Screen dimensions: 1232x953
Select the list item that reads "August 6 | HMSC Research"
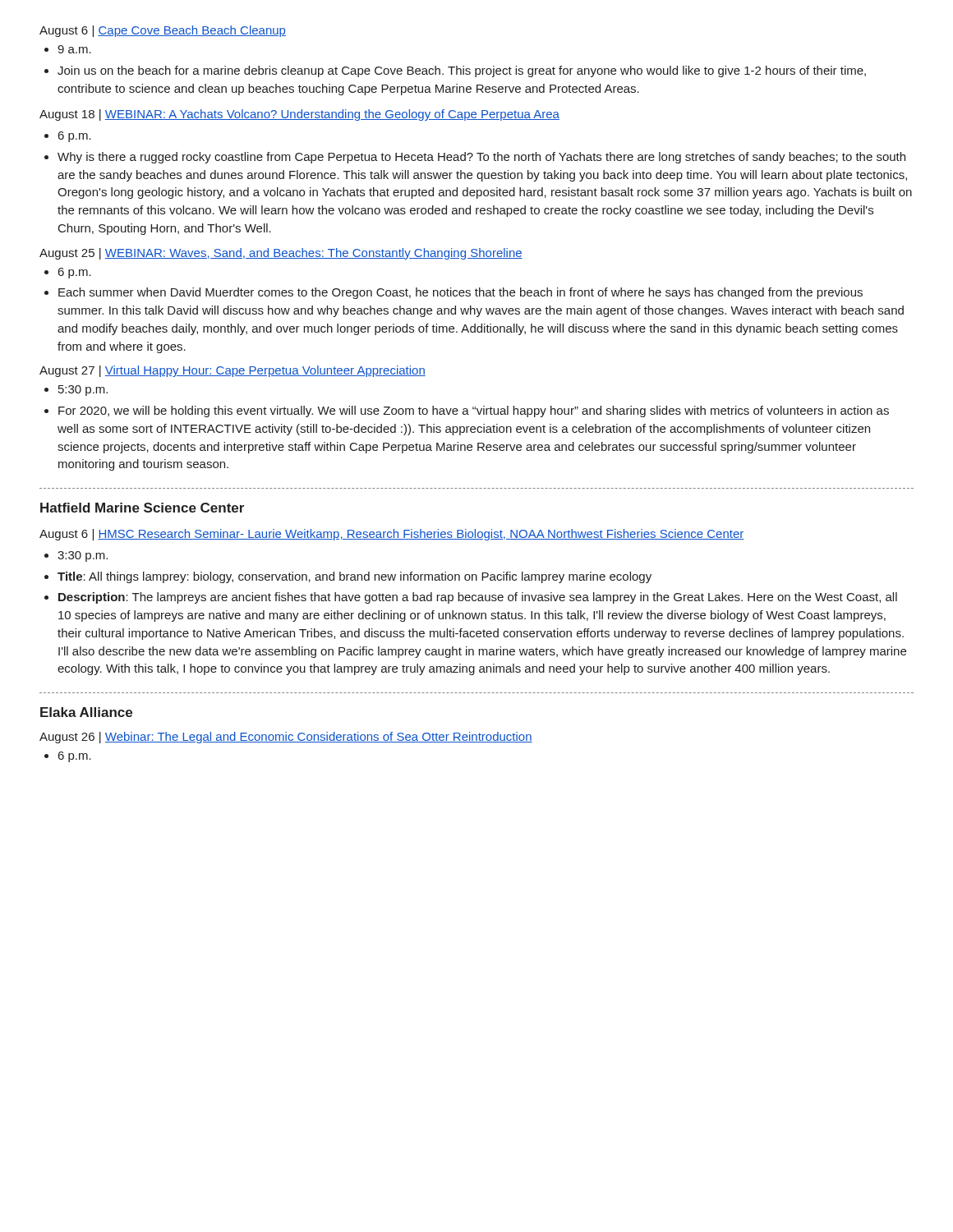tap(392, 533)
